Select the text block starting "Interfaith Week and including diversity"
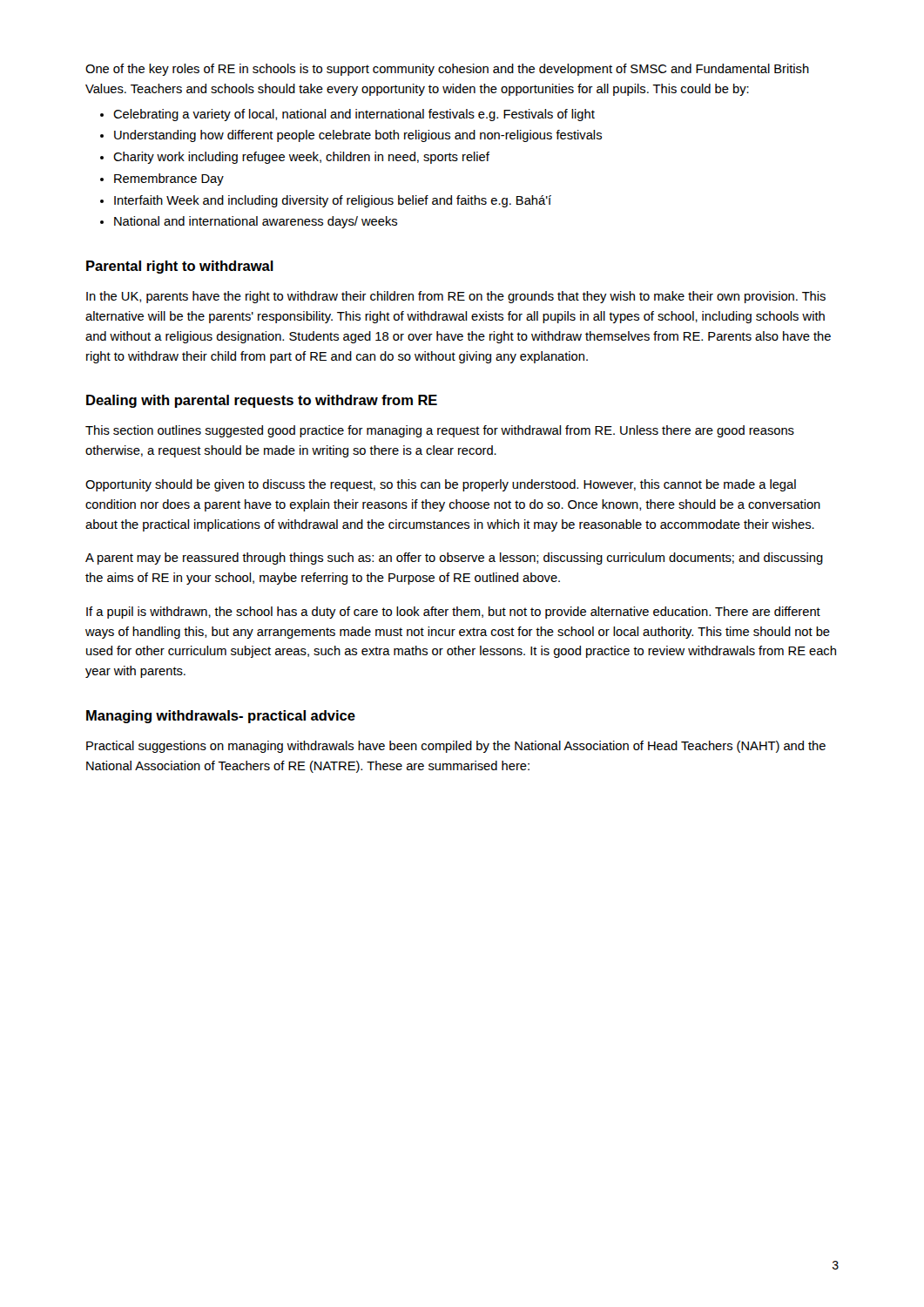Viewport: 924px width, 1307px height. point(332,200)
